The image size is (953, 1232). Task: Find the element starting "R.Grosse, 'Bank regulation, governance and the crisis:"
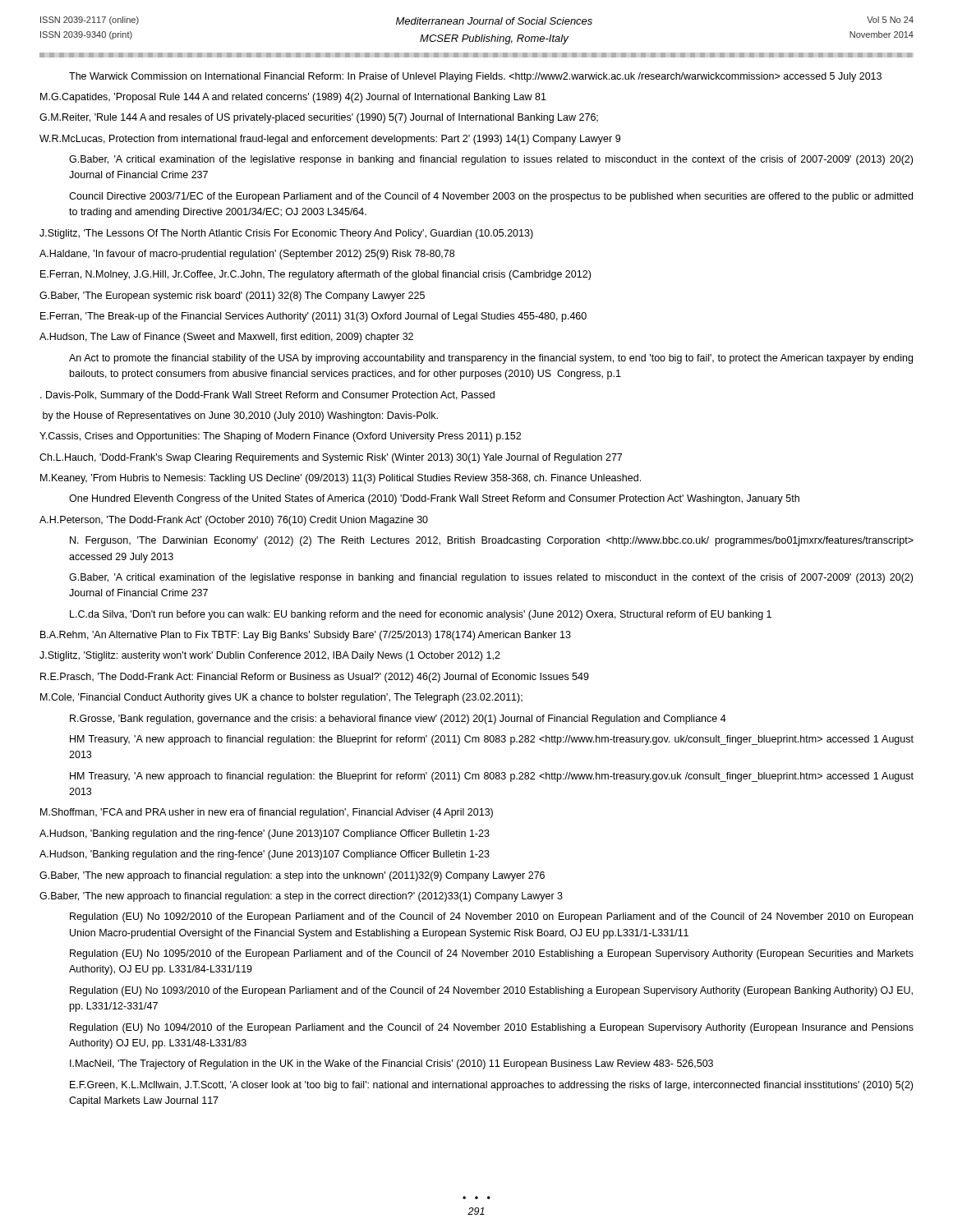point(397,718)
